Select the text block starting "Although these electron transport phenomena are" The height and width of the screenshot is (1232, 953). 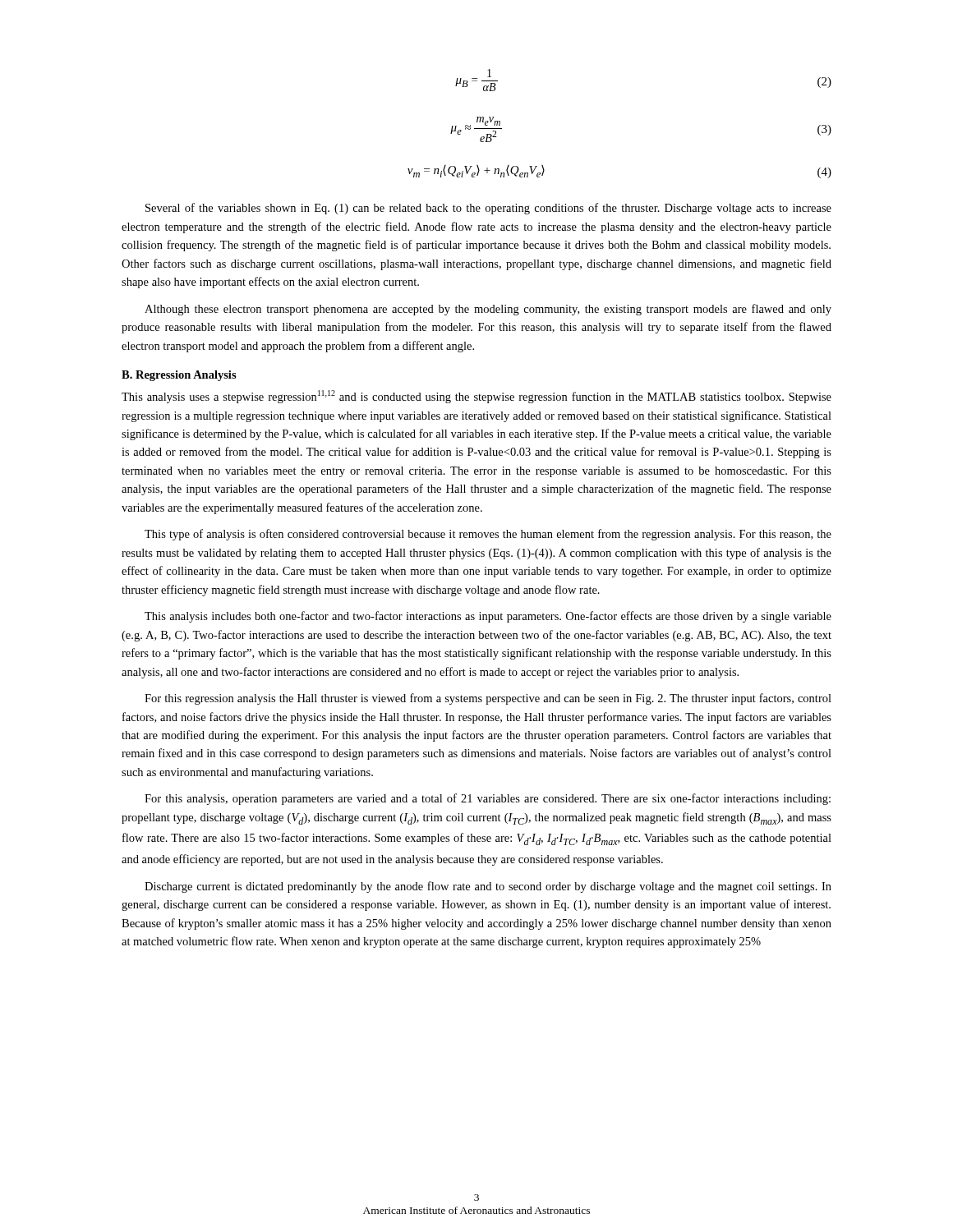pyautogui.click(x=476, y=327)
